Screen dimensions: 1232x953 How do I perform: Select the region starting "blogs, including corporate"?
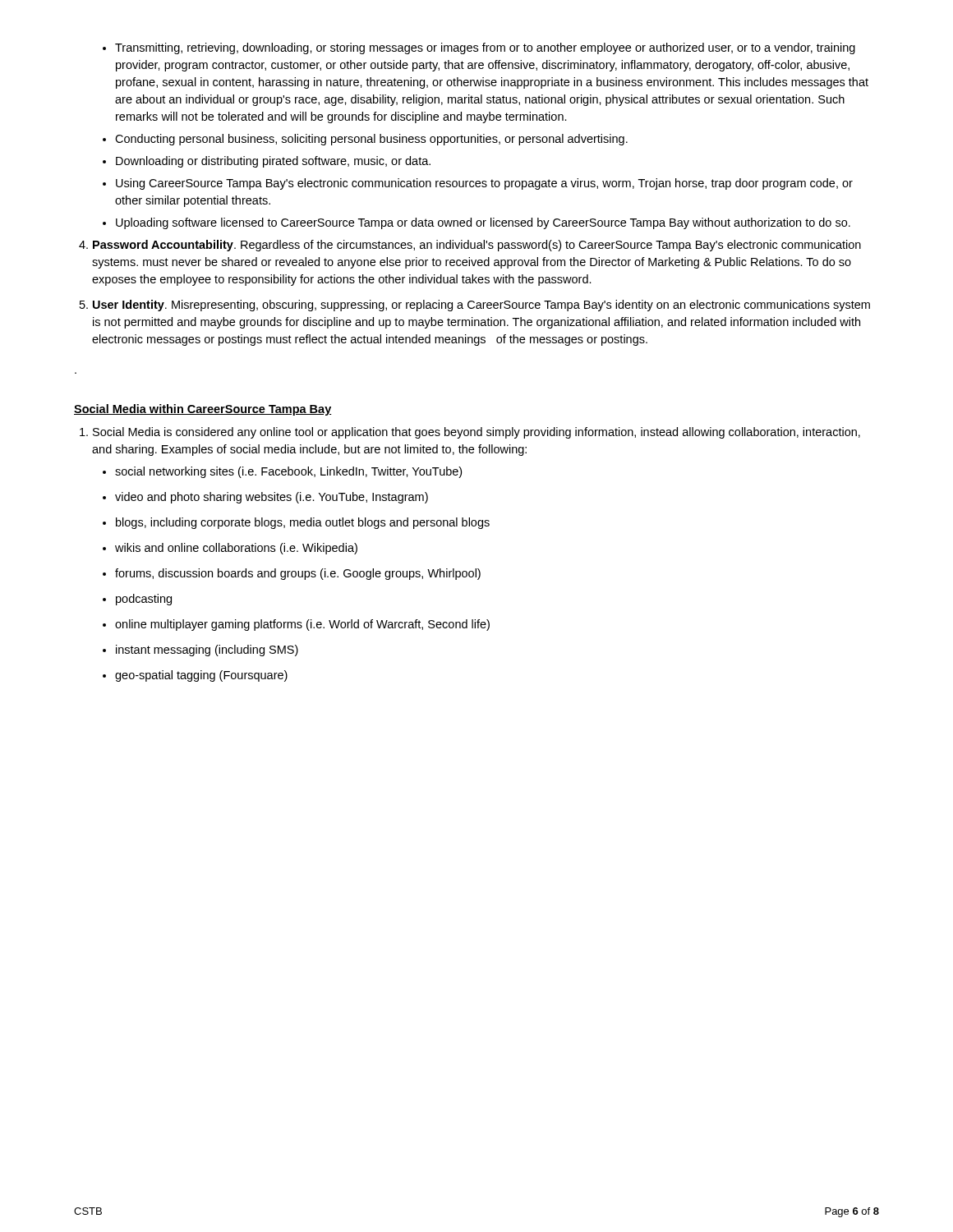click(x=497, y=523)
